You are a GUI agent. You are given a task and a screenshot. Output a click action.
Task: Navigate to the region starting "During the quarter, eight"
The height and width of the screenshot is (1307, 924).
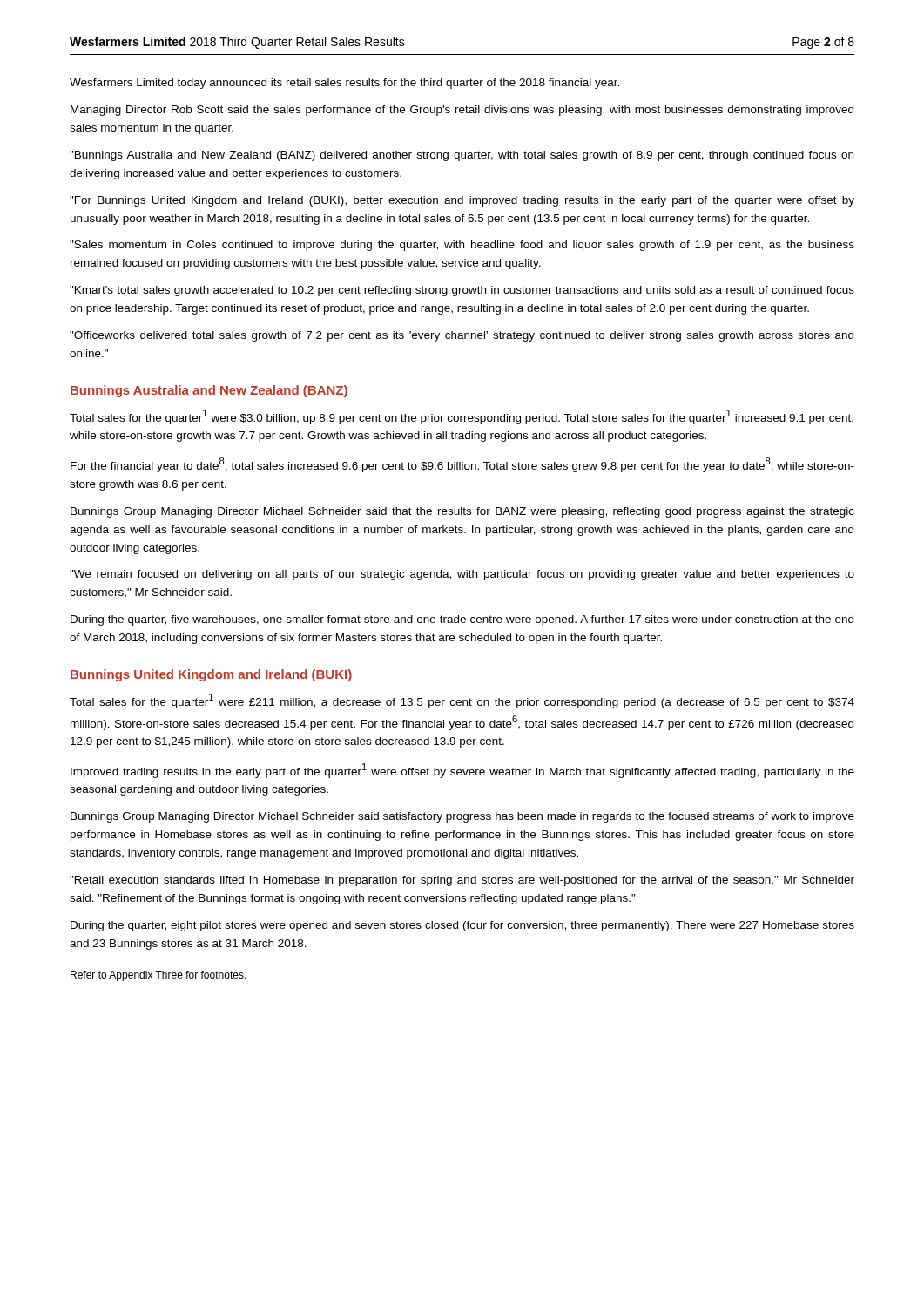[462, 934]
